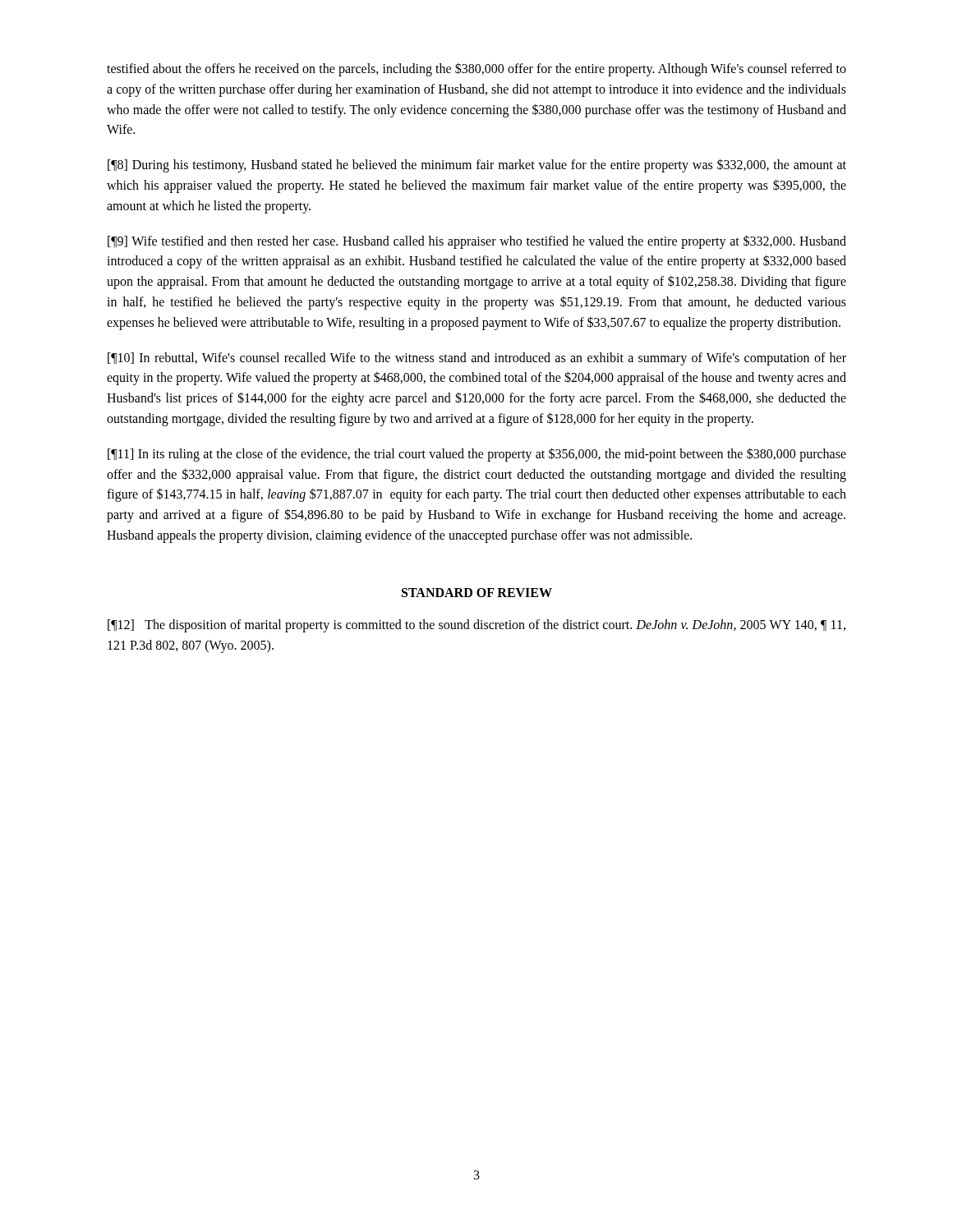Find the text block containing "testified about the"

click(x=476, y=99)
